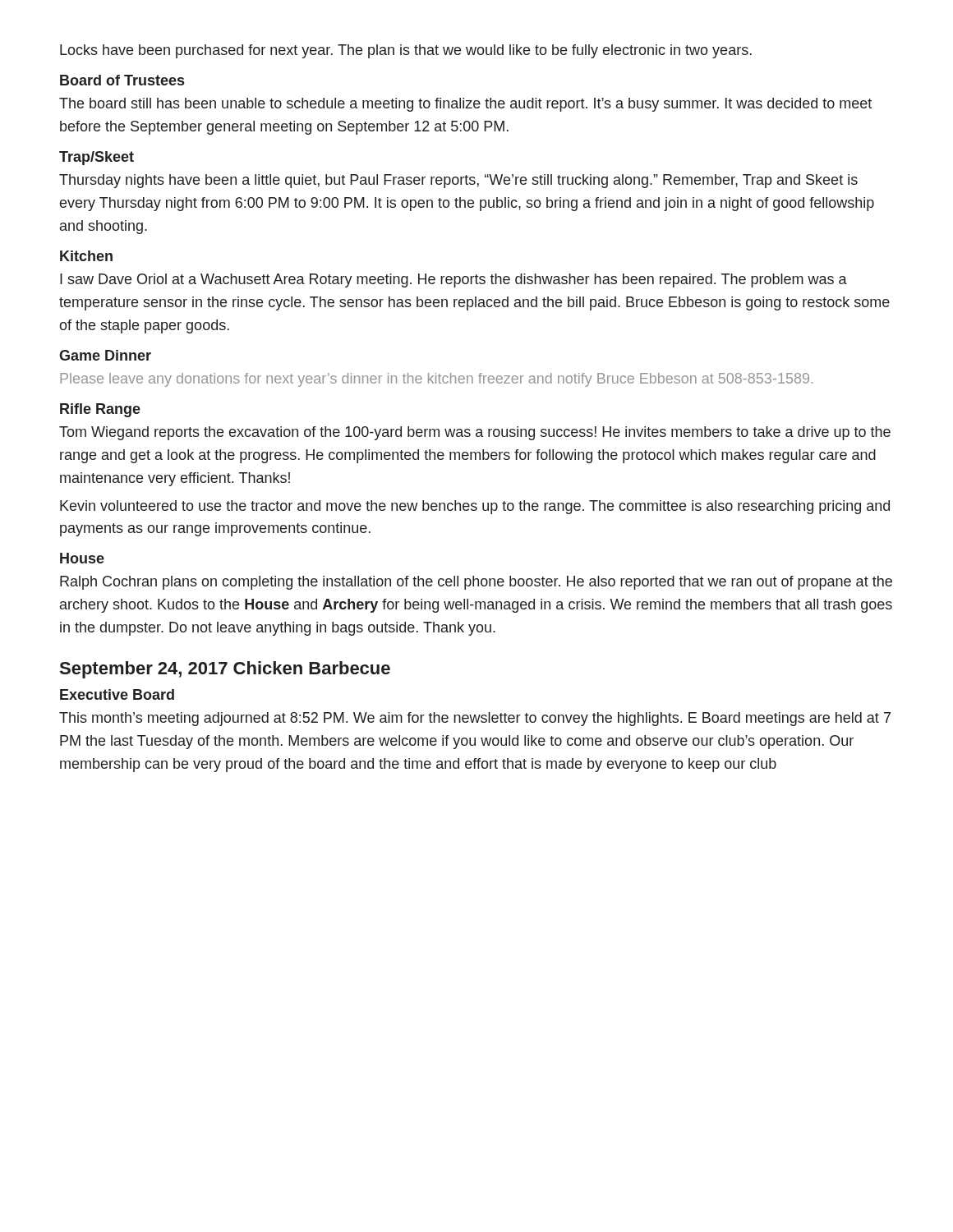Locate the title that reads "September 24, 2017 Chicken Barbecue"
This screenshot has width=953, height=1232.
(225, 668)
